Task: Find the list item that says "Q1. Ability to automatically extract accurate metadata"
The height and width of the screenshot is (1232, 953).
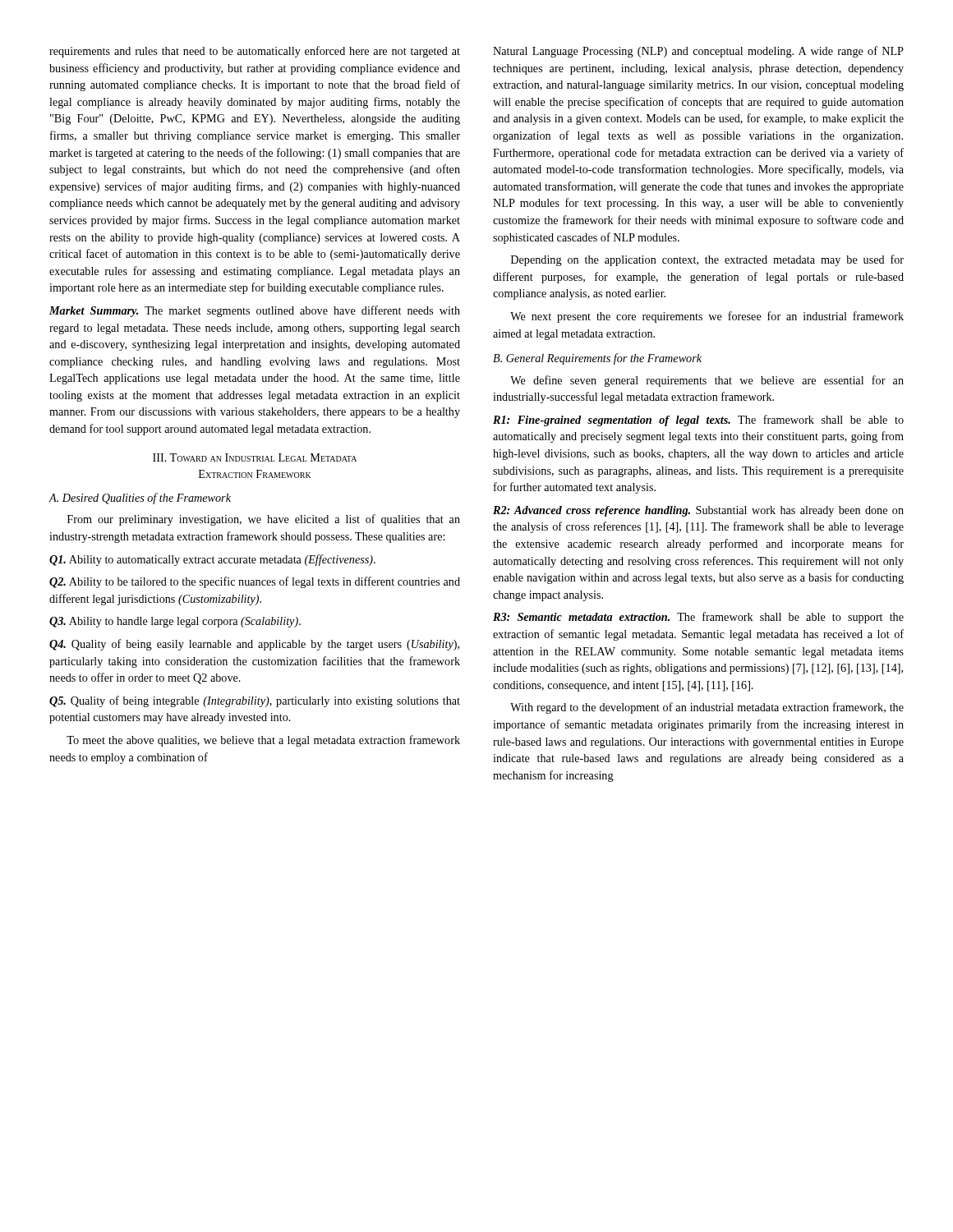Action: click(x=255, y=559)
